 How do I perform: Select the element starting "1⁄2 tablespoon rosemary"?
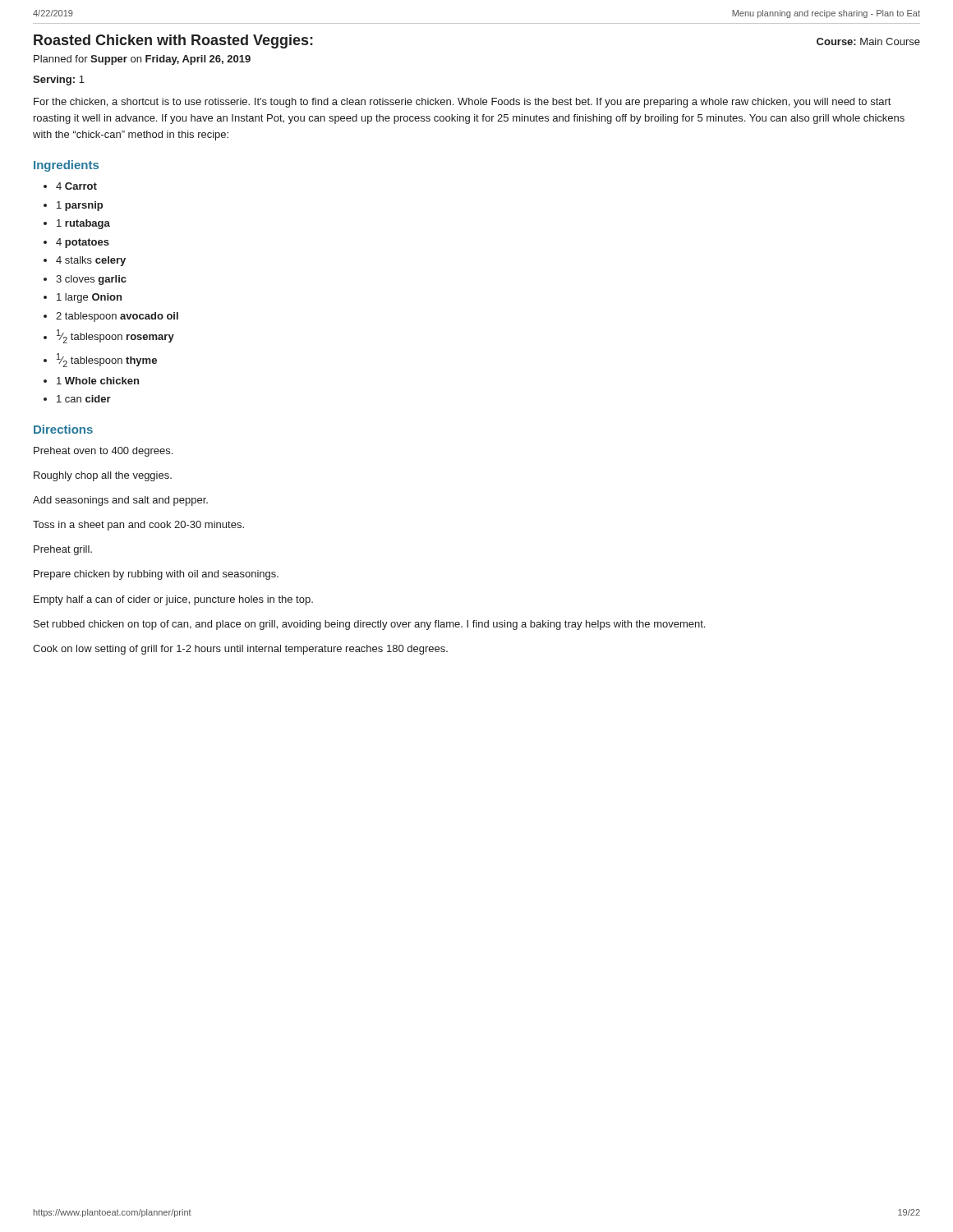[115, 337]
